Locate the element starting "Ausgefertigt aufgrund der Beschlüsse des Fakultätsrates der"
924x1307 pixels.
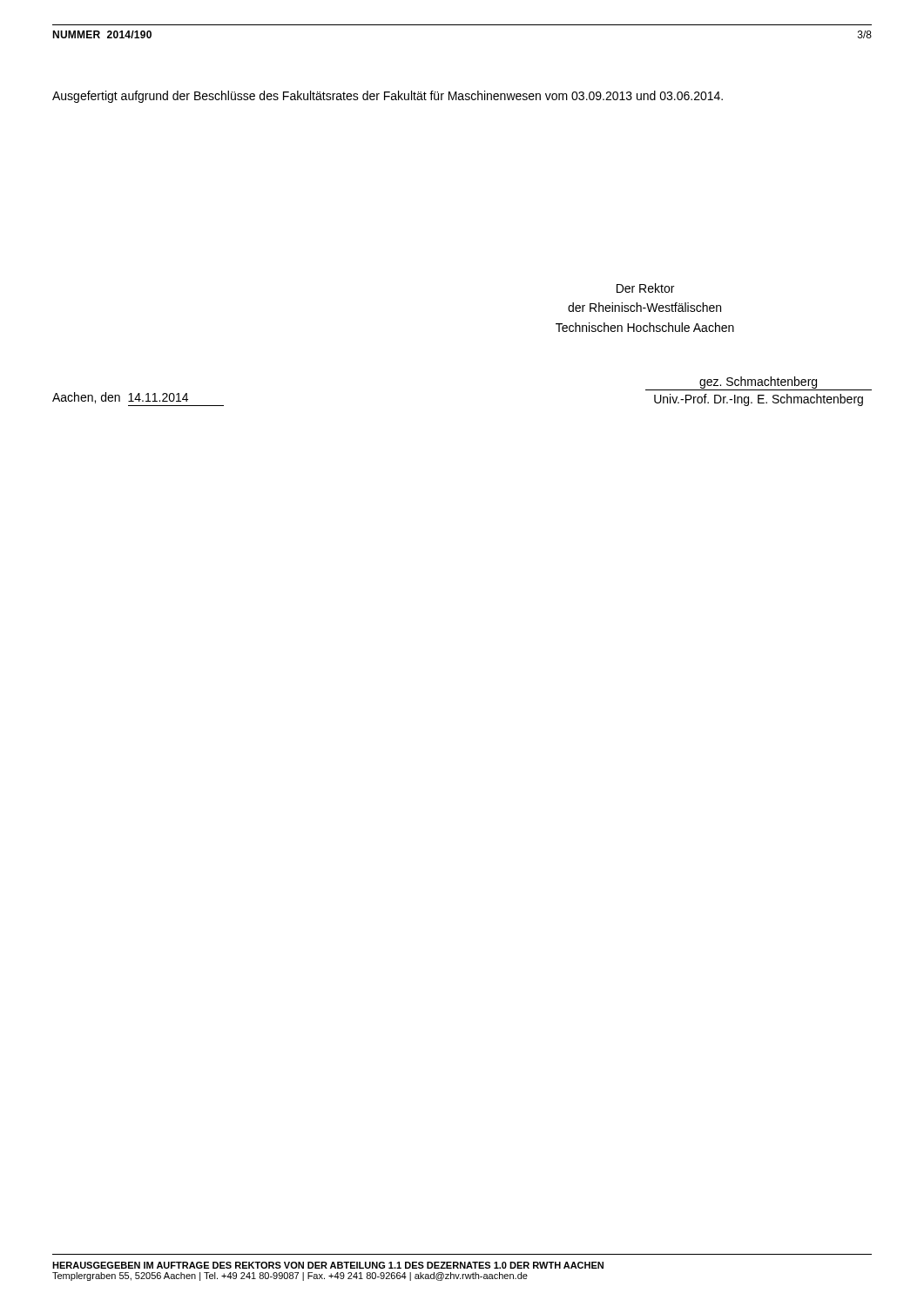coord(388,96)
